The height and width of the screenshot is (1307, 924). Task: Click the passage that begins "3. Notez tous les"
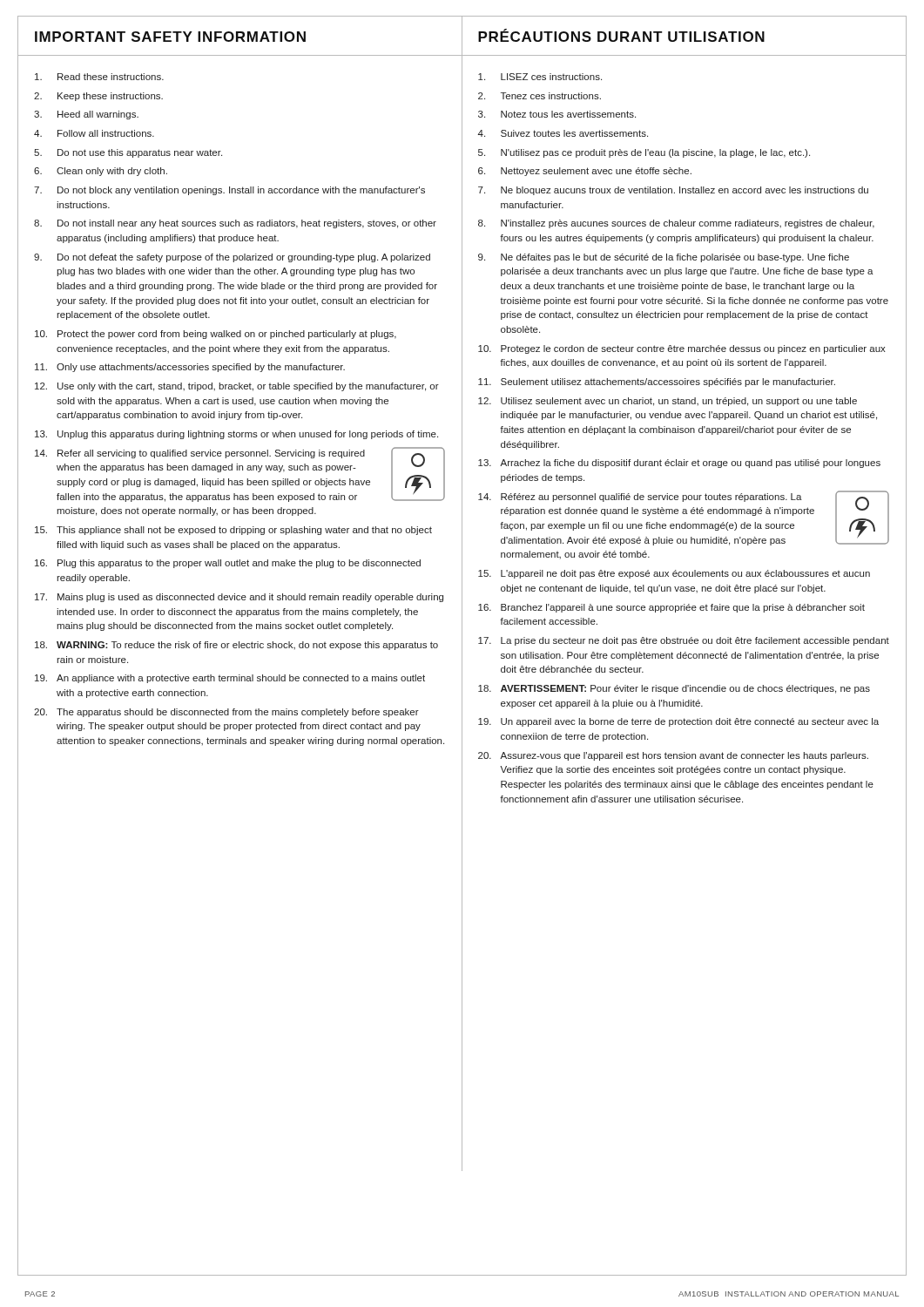coord(557,114)
